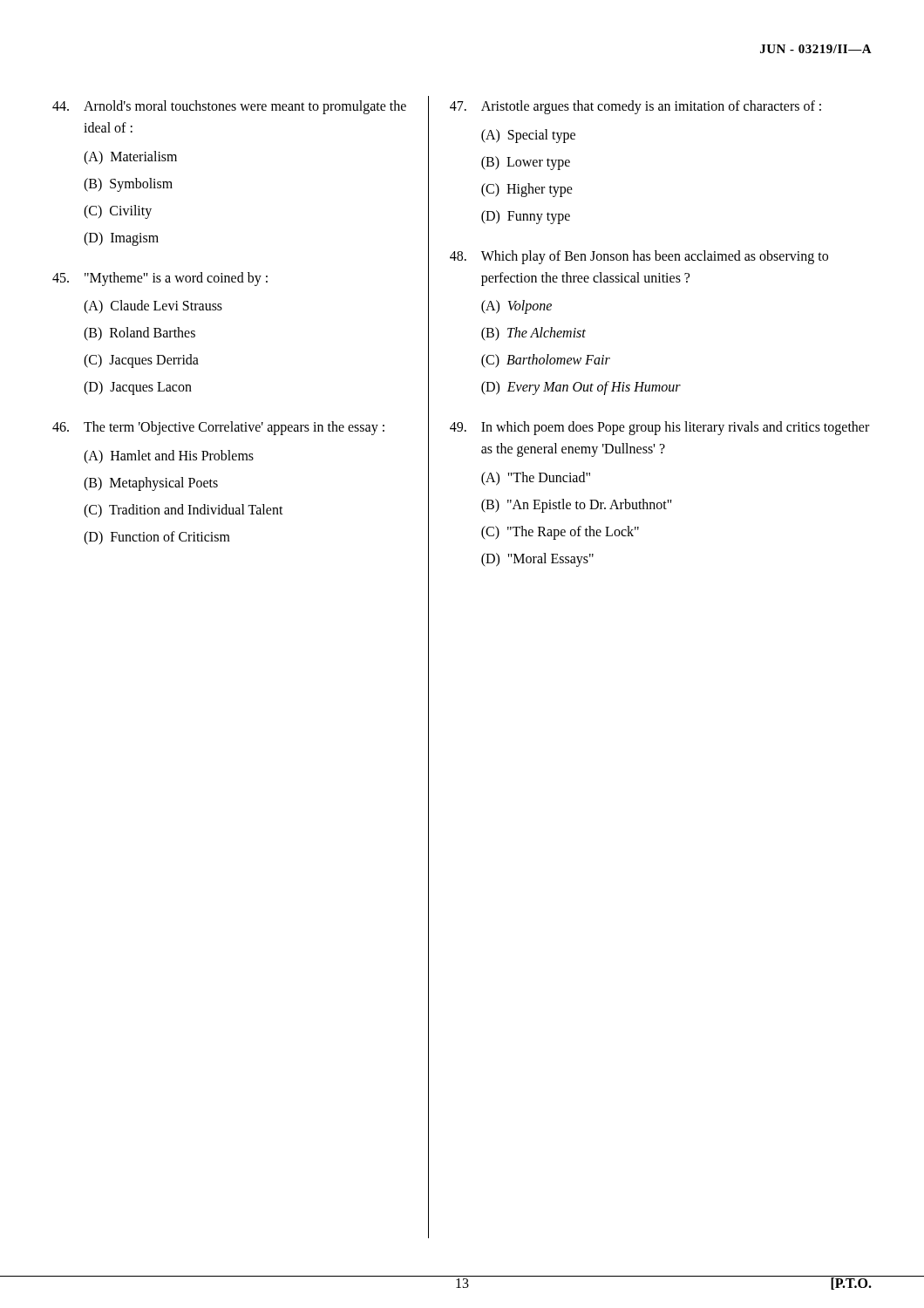
Task: Locate the text "(C) Tradition and Individual Talent"
Action: [183, 510]
